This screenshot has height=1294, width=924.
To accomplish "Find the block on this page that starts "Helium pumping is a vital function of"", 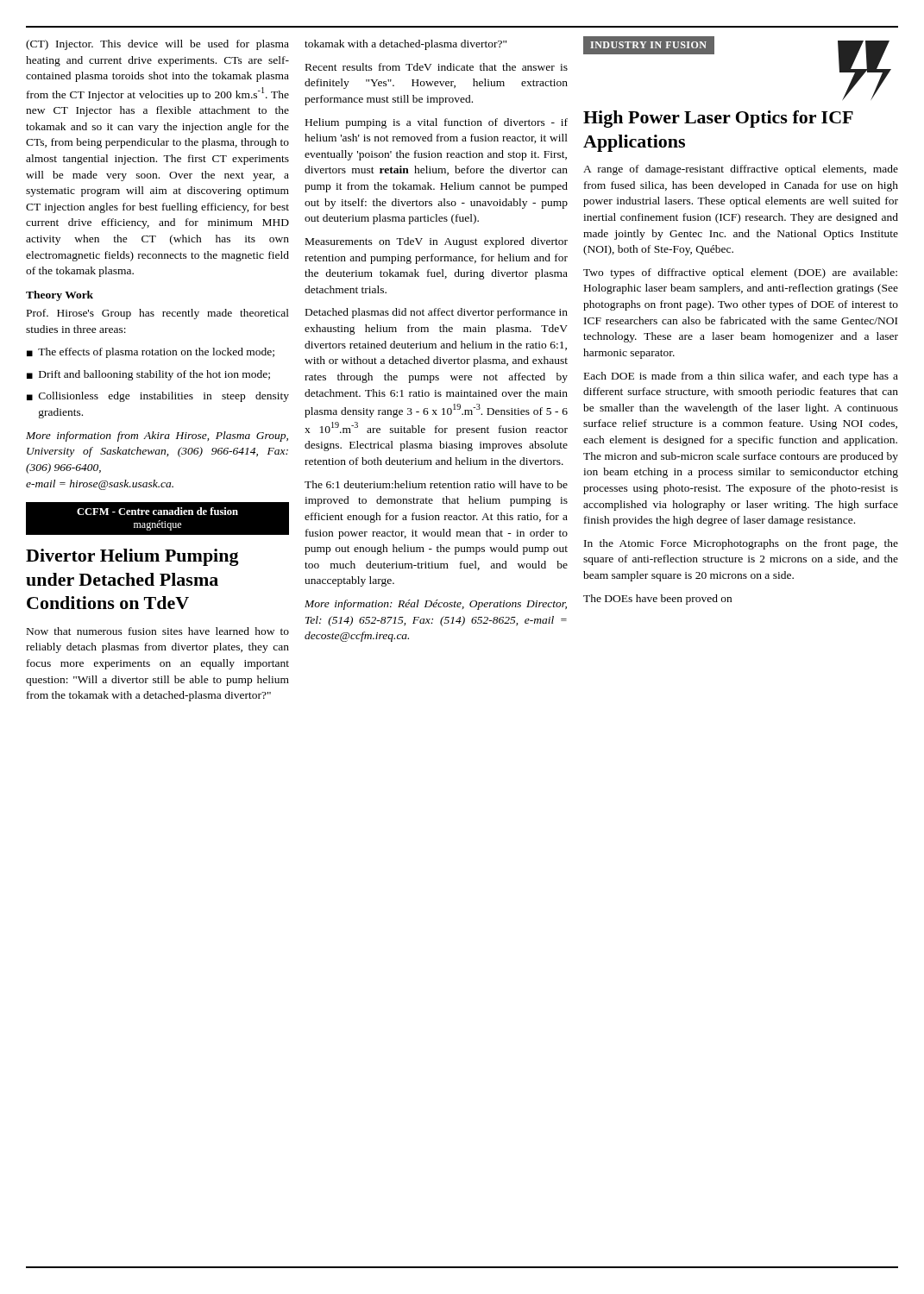I will click(x=436, y=170).
